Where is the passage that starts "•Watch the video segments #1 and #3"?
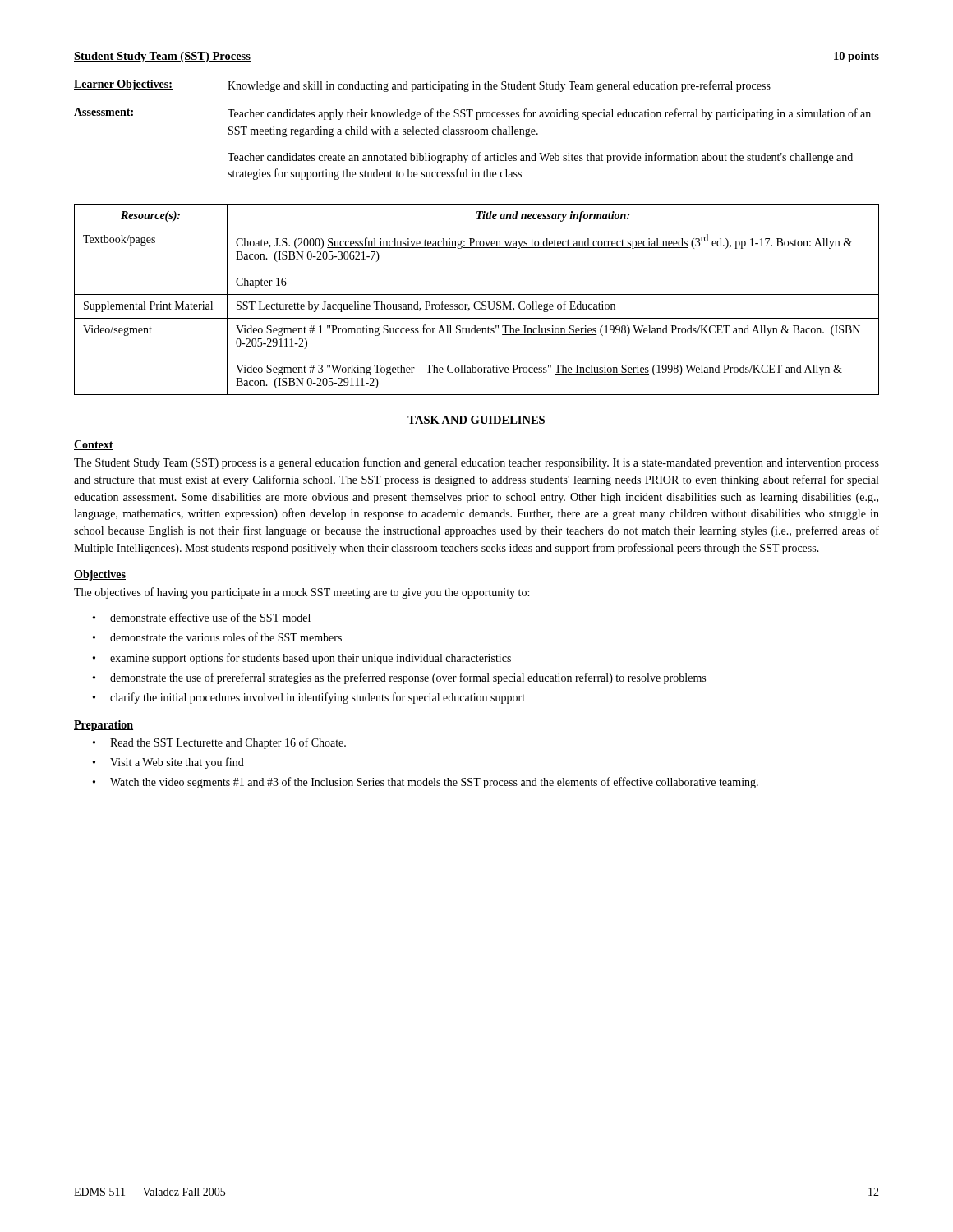The height and width of the screenshot is (1232, 953). pos(476,783)
